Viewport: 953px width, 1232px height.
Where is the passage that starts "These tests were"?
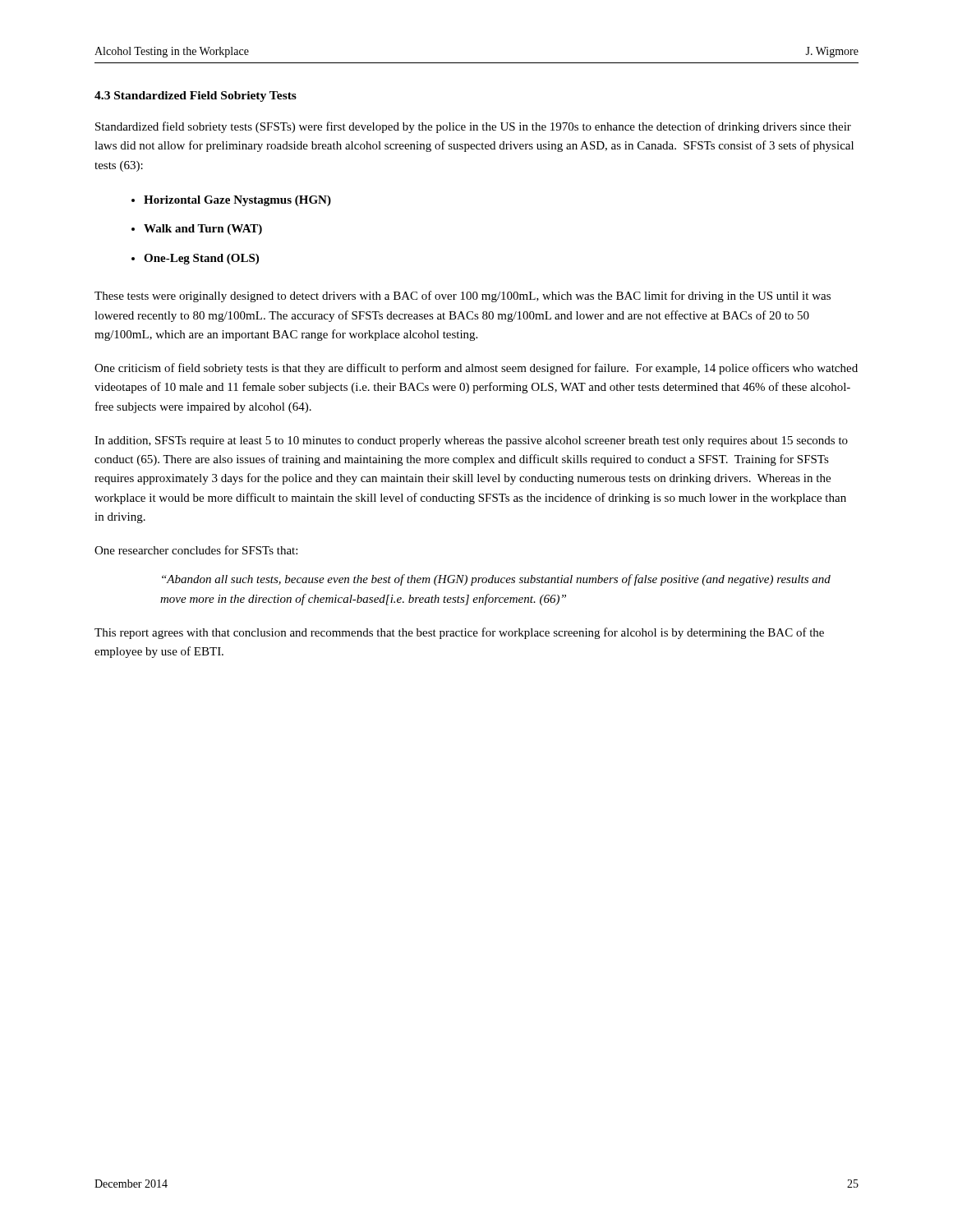click(463, 315)
